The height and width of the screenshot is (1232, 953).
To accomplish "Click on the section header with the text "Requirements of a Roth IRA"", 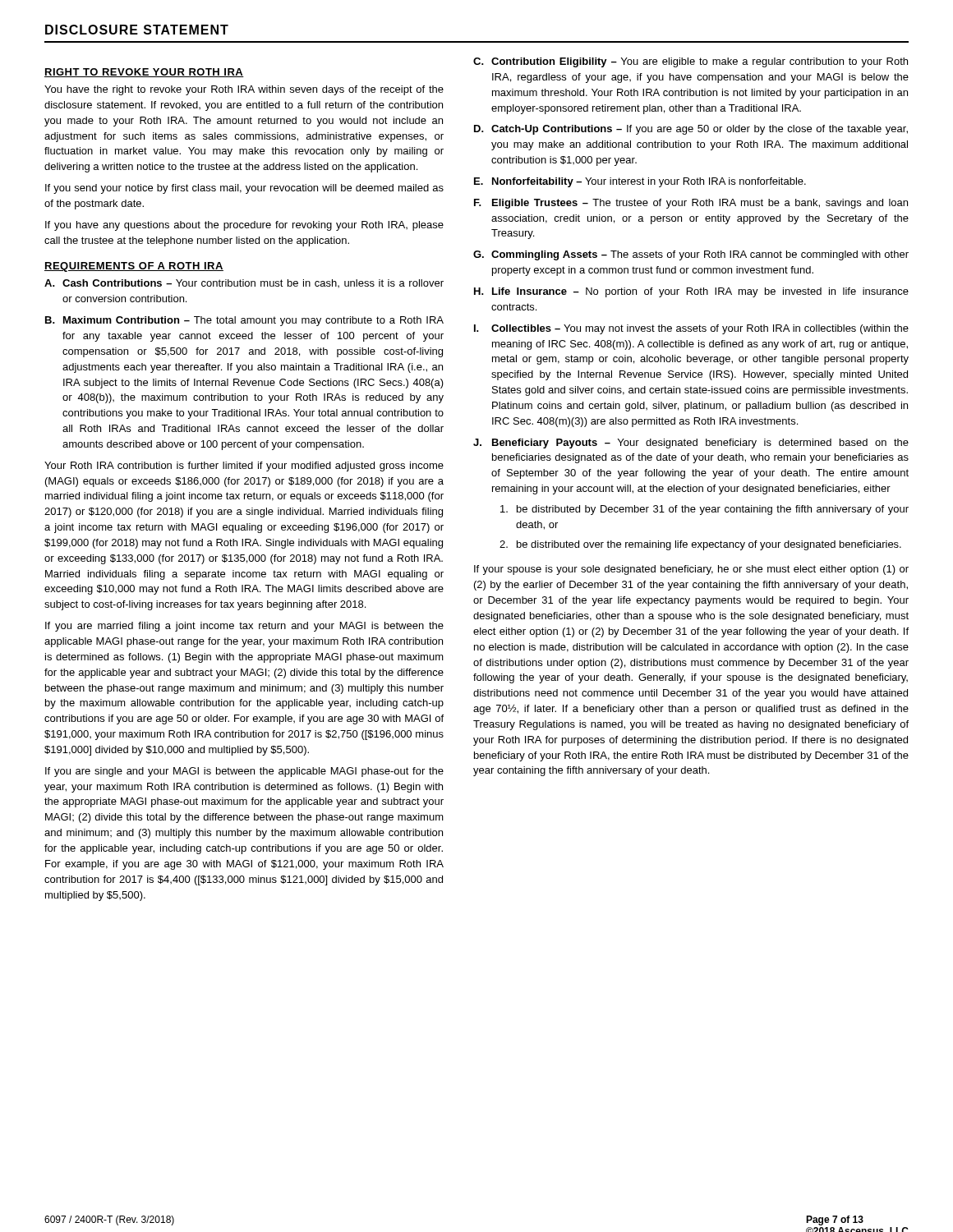I will (x=134, y=266).
